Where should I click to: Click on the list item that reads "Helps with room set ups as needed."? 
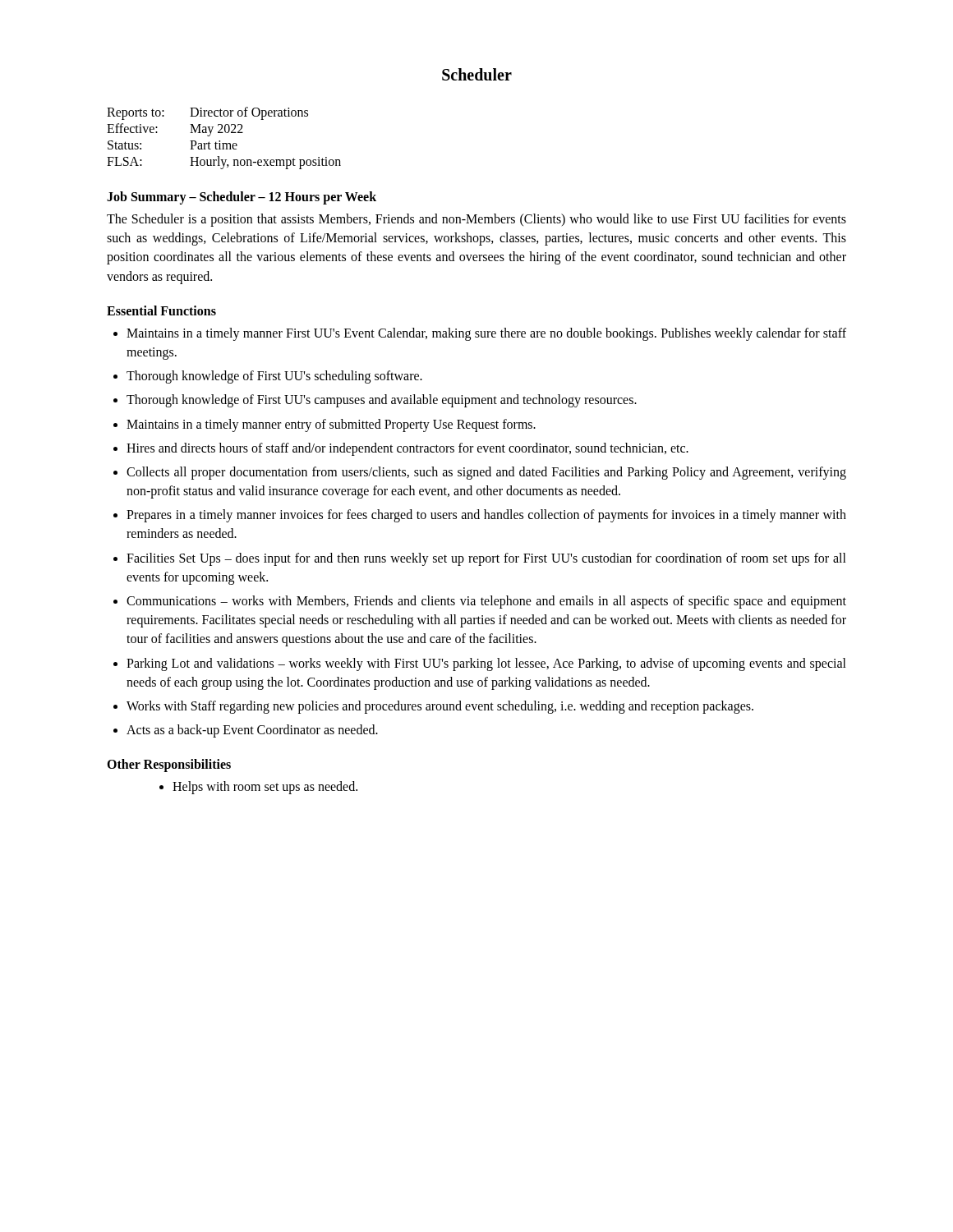265,787
